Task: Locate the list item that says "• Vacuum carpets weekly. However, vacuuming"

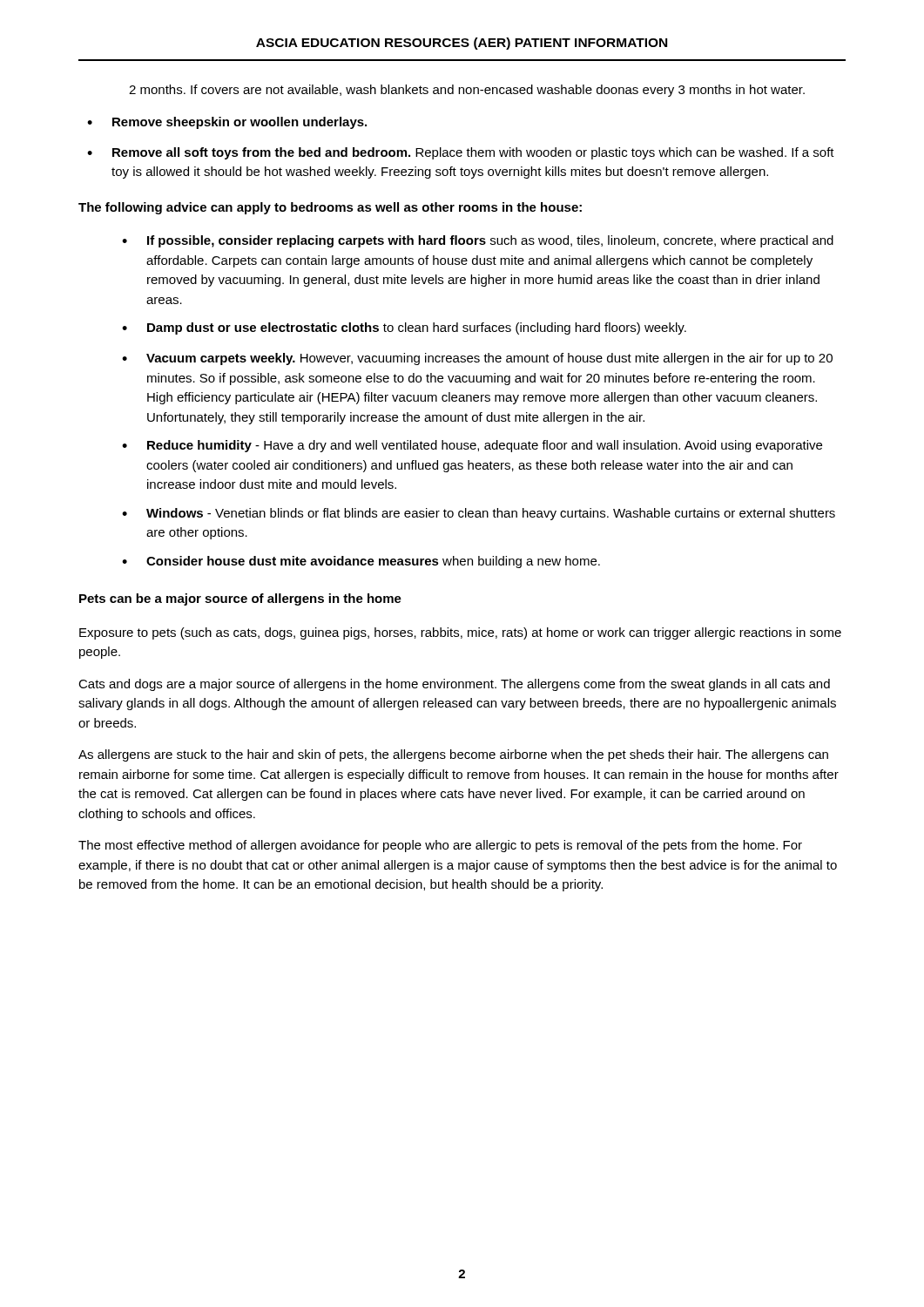Action: [x=479, y=388]
